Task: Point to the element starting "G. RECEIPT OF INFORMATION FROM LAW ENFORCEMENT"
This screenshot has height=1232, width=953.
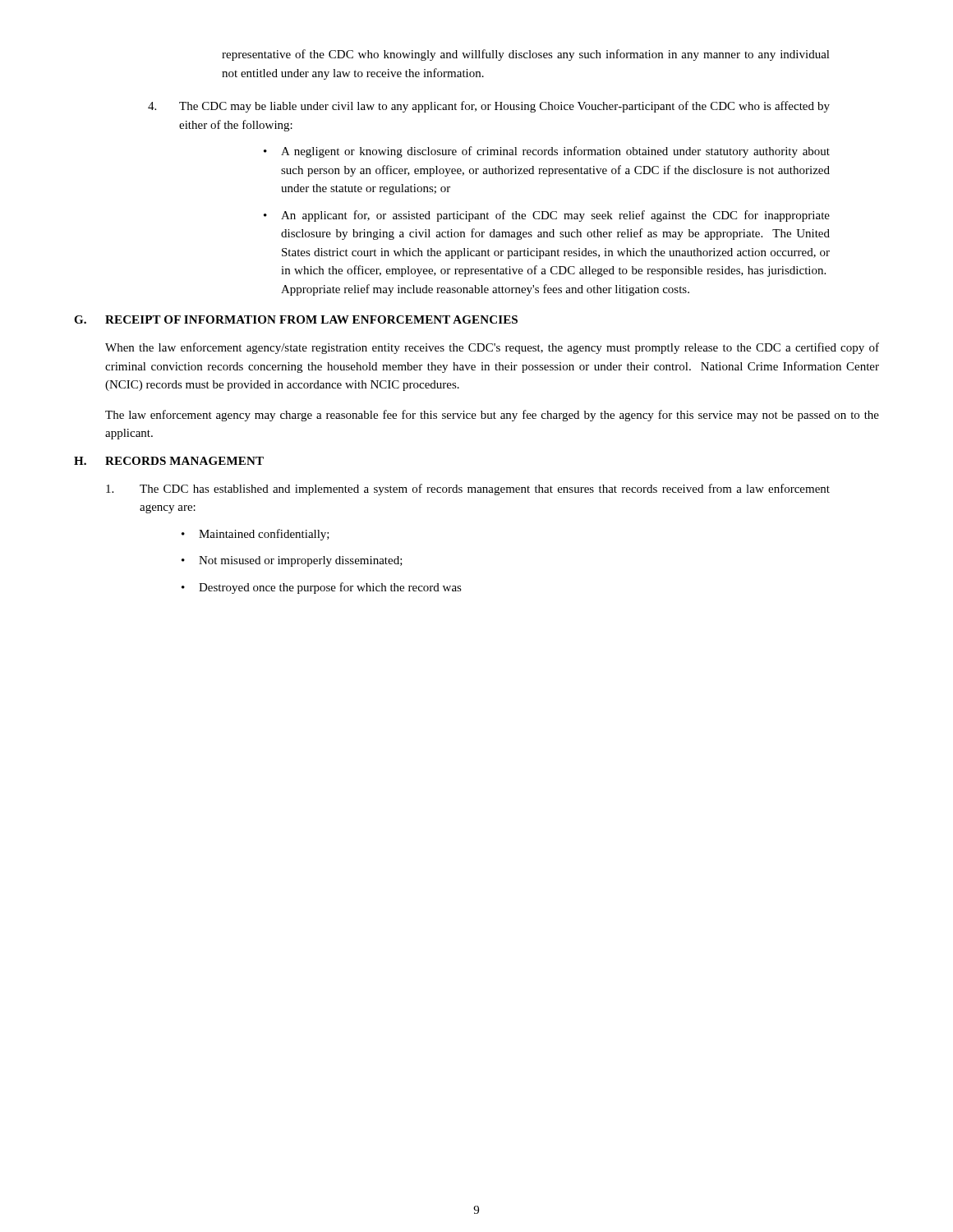Action: [296, 320]
